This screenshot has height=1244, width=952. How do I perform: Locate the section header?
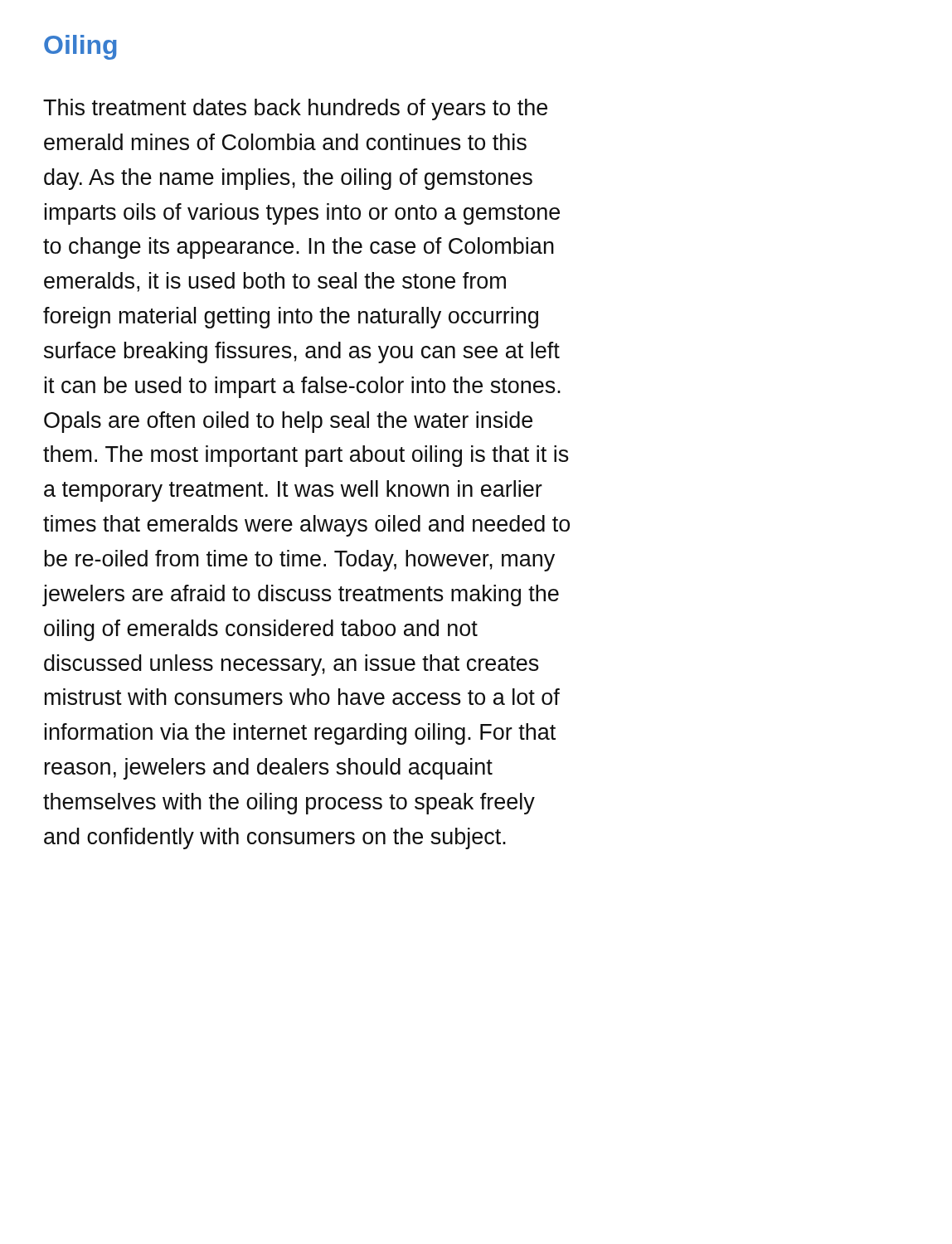tap(81, 45)
